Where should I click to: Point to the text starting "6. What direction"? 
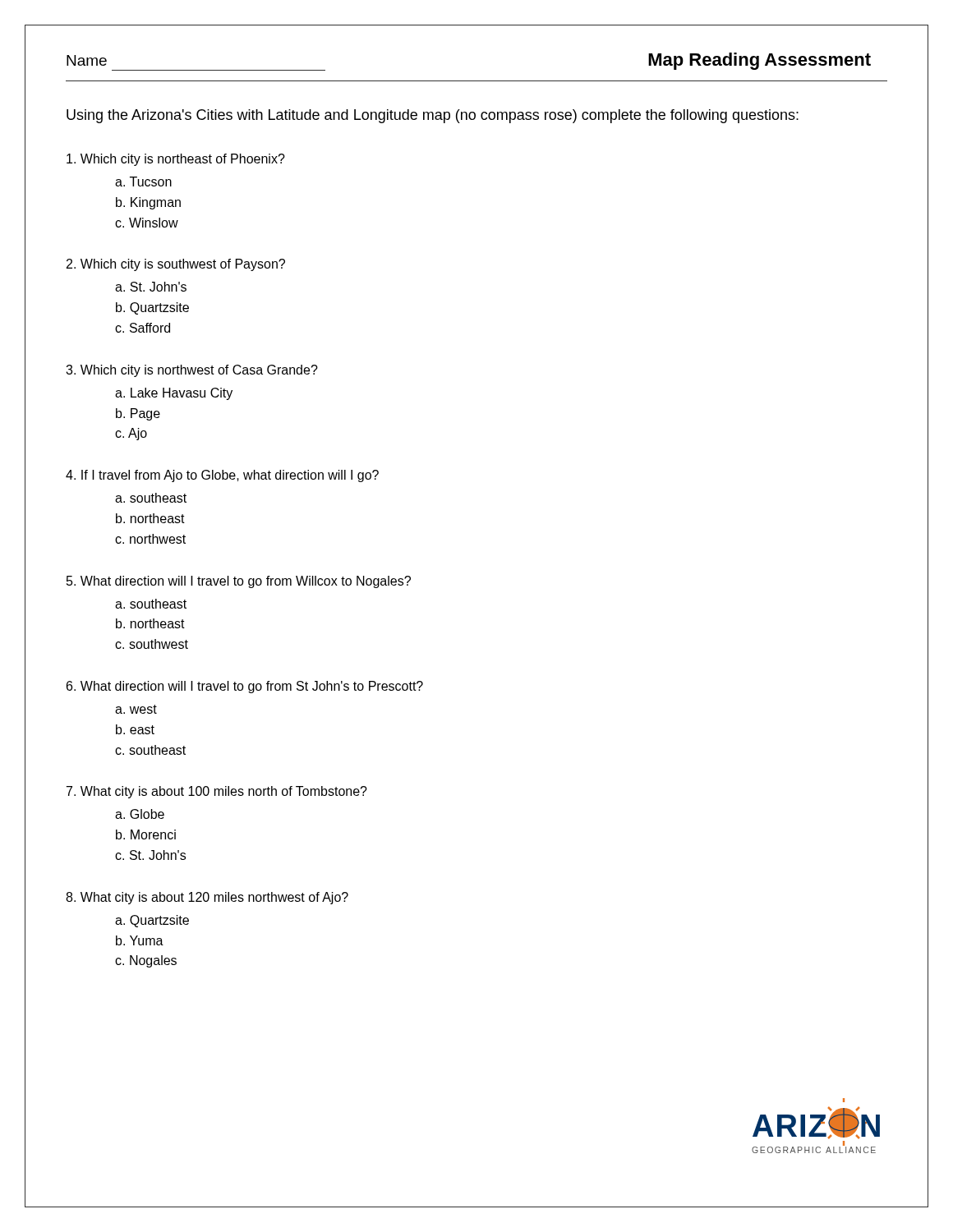pyautogui.click(x=245, y=687)
